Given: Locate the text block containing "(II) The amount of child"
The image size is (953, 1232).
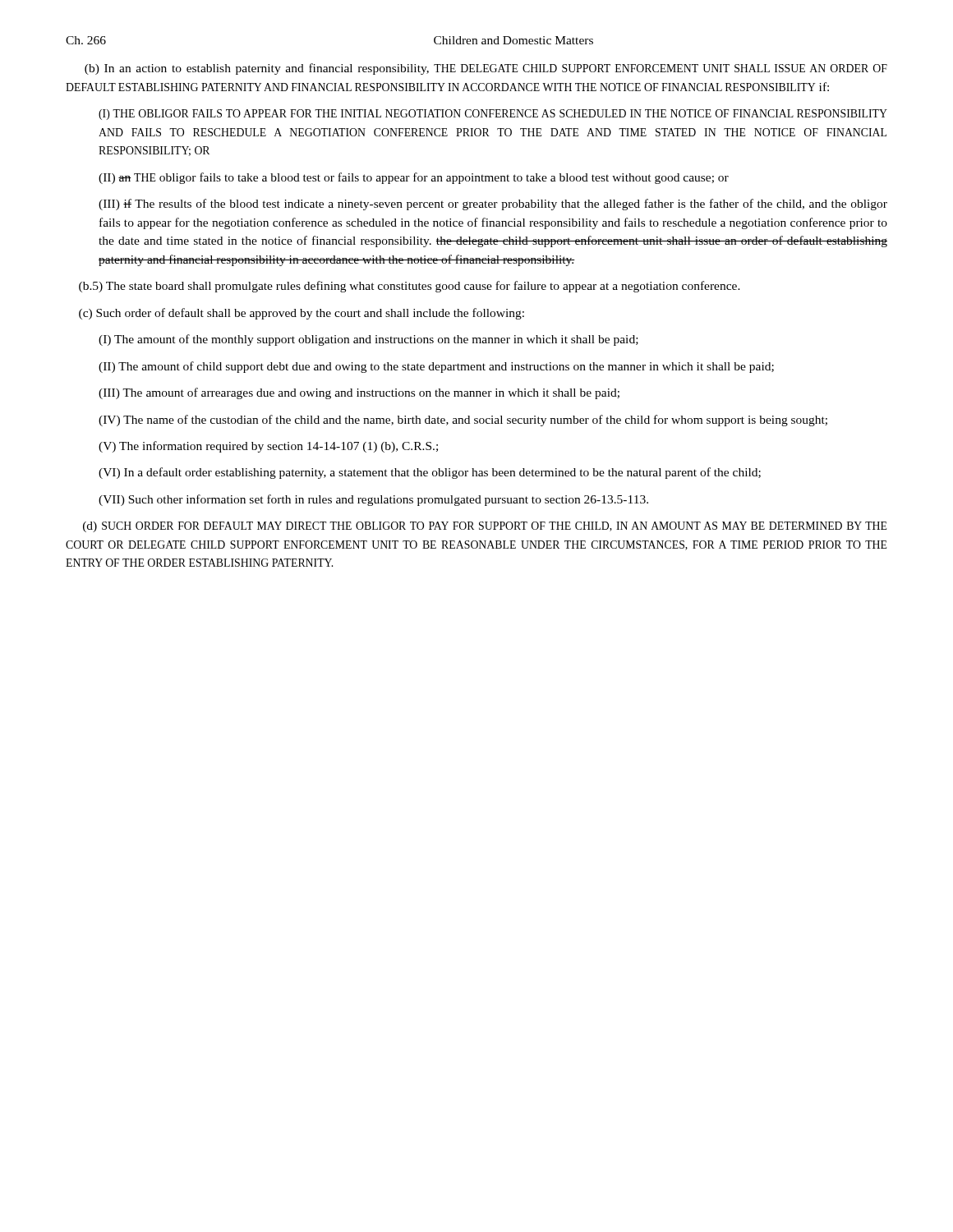Looking at the screenshot, I should [x=437, y=366].
